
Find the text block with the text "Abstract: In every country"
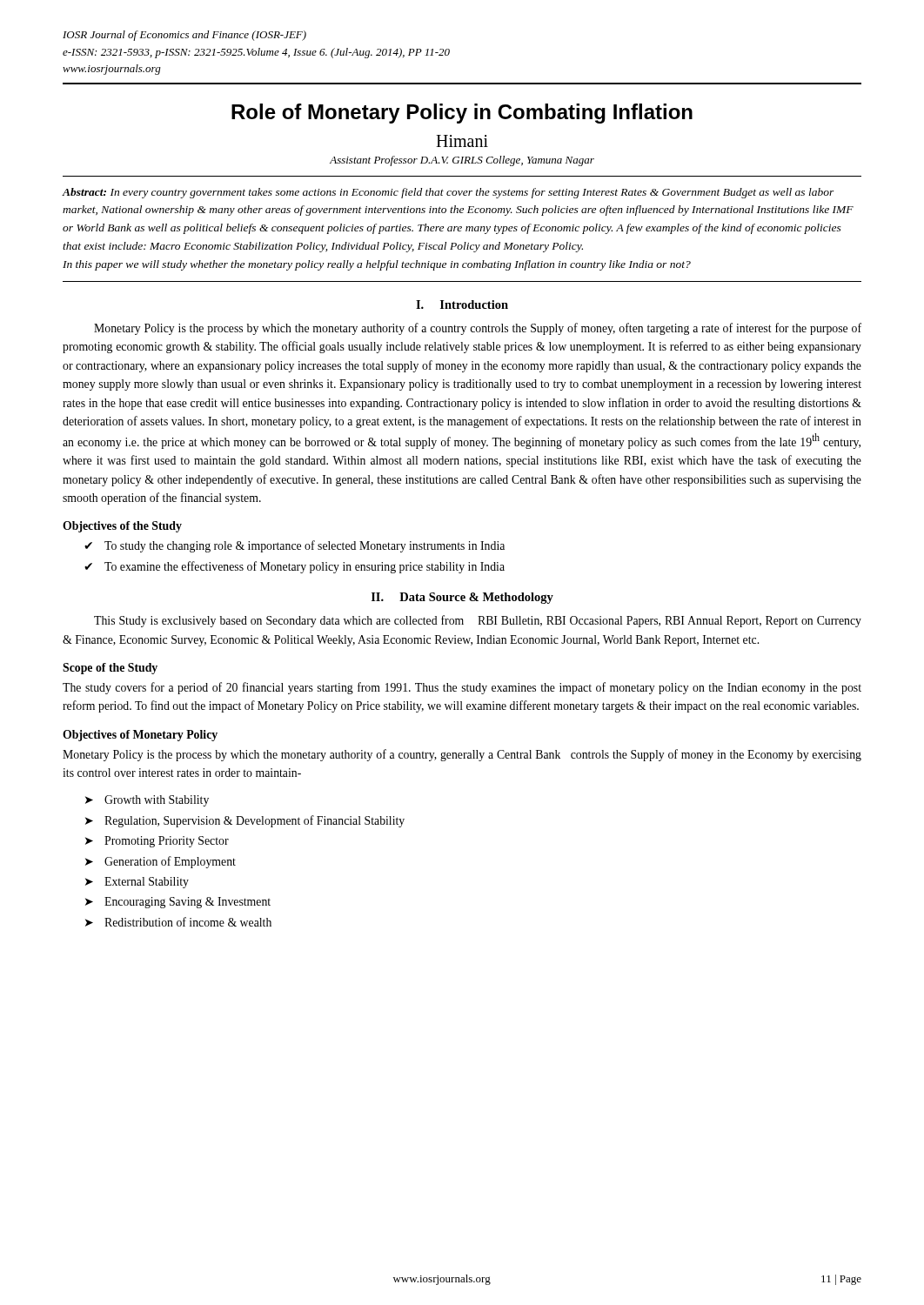tap(458, 228)
